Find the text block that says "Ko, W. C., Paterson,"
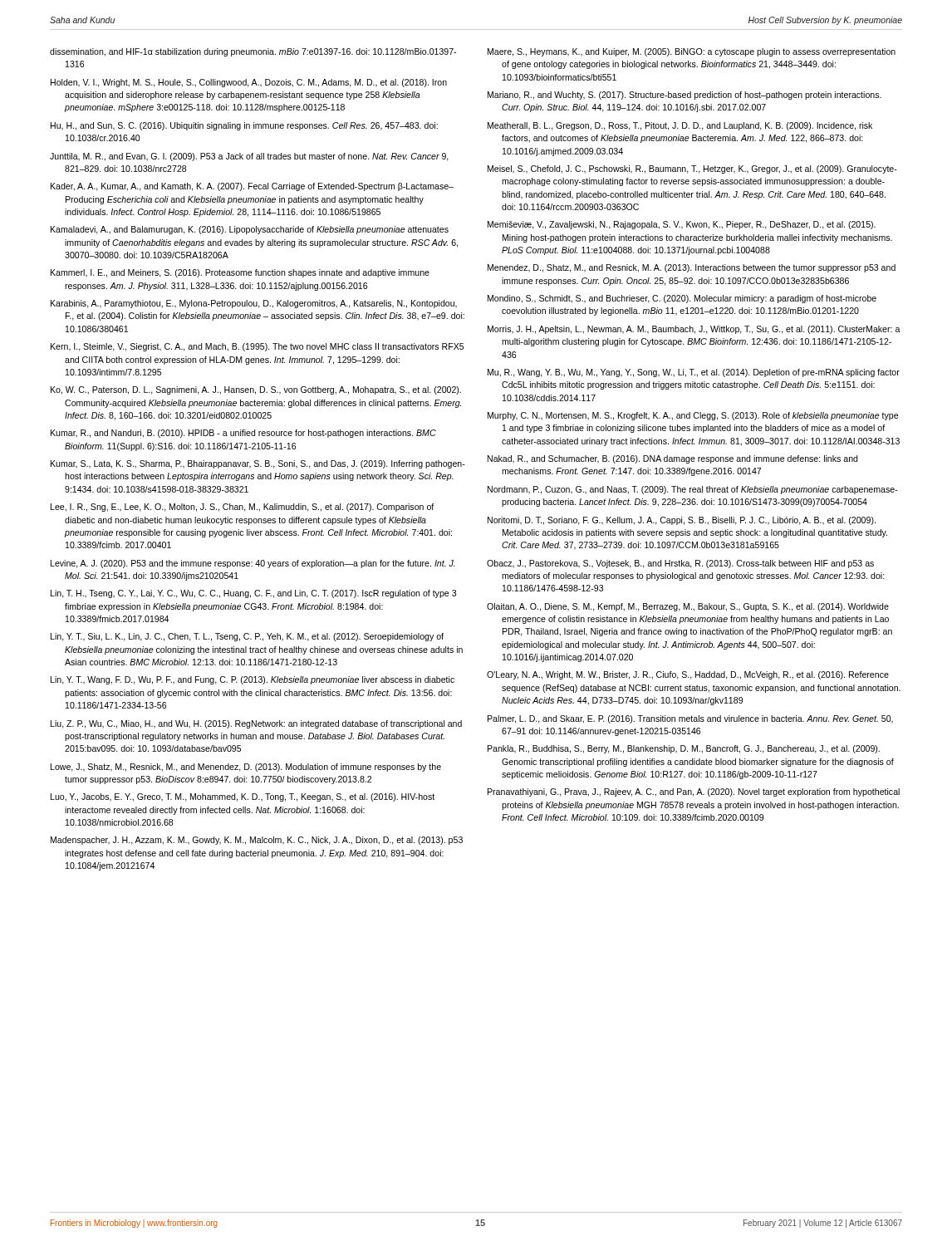The width and height of the screenshot is (952, 1246). point(256,403)
